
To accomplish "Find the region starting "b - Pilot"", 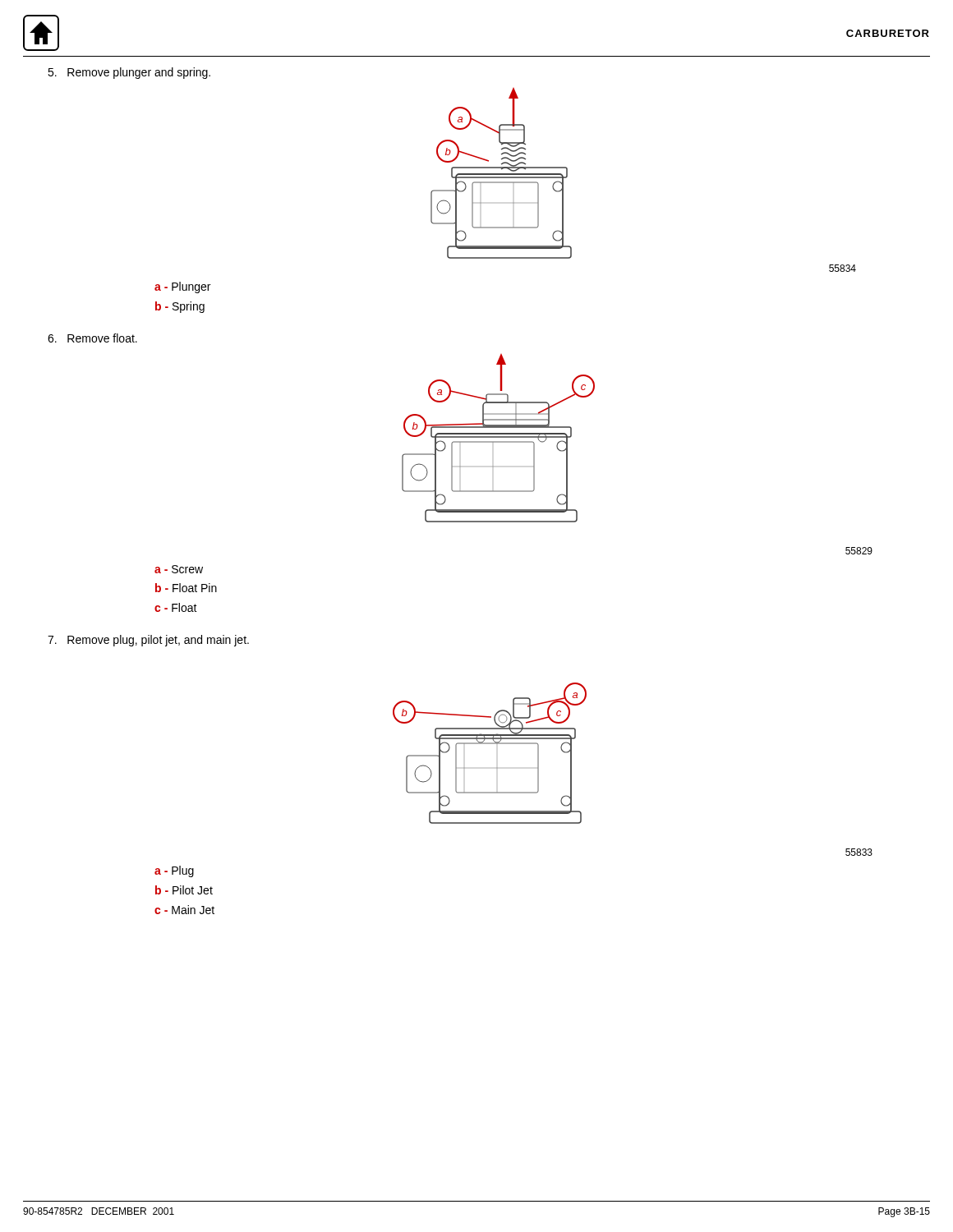I will [x=184, y=890].
